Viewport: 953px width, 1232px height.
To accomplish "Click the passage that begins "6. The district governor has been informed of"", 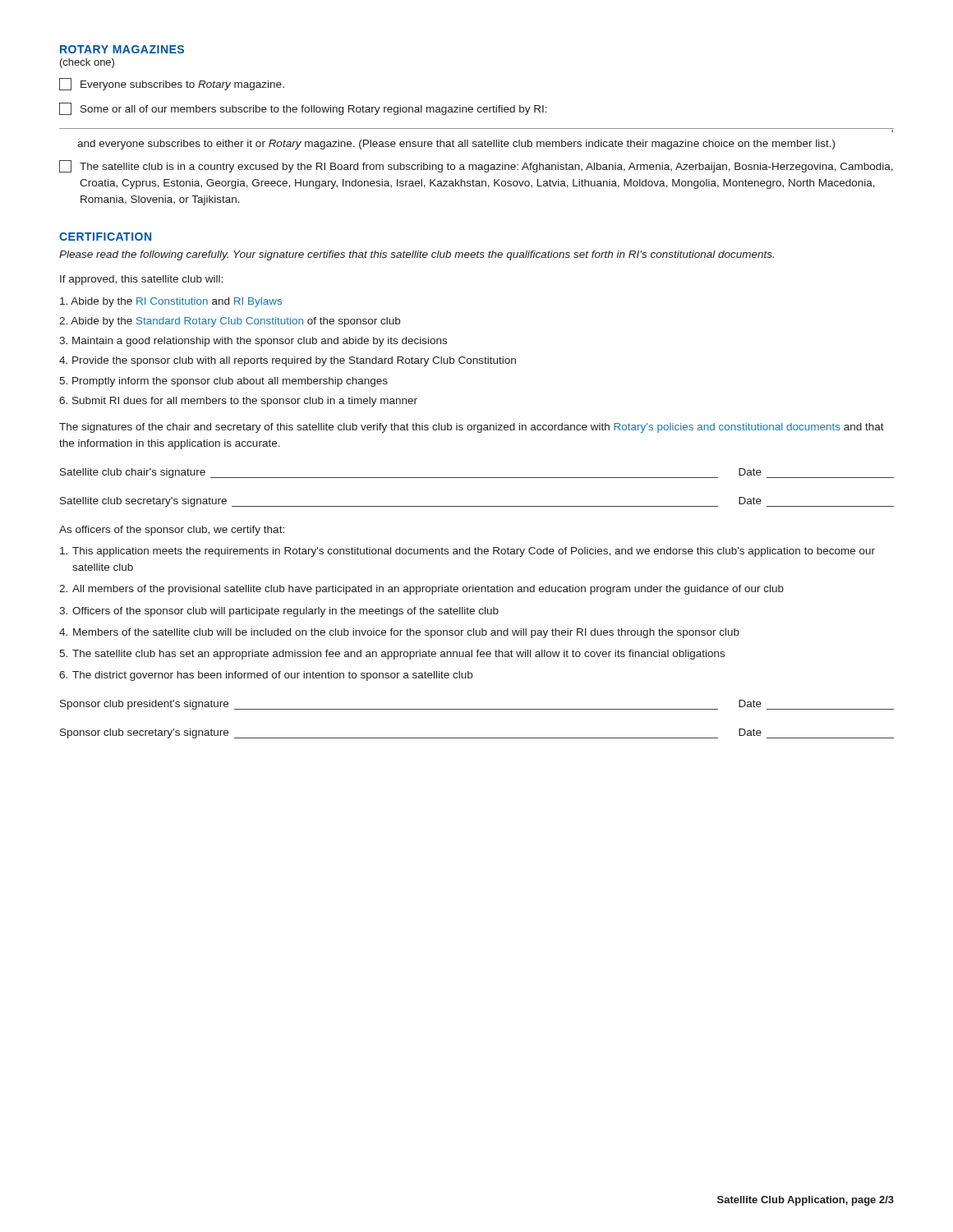I will coord(266,675).
